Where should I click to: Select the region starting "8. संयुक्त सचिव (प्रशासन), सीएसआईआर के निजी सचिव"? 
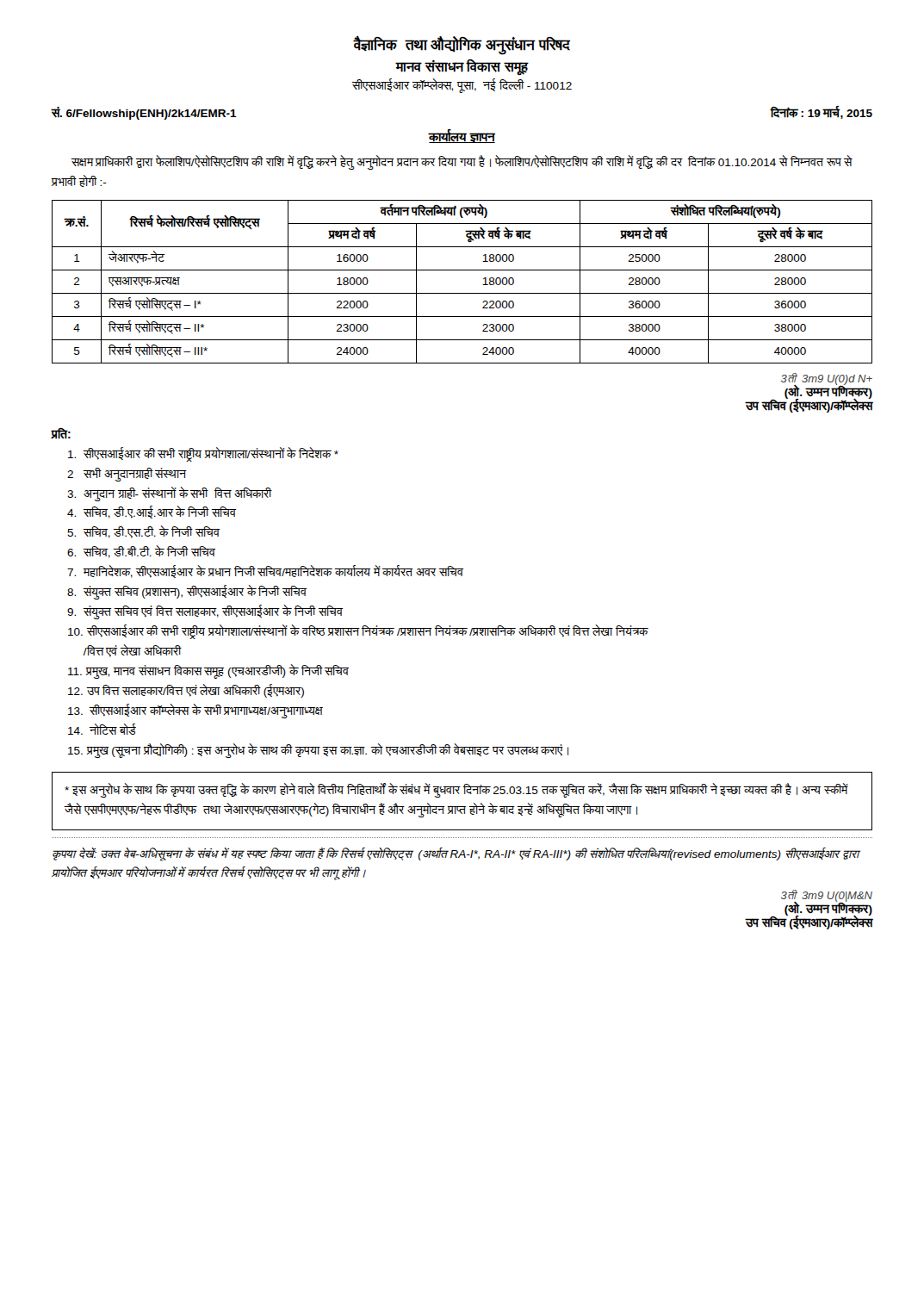tap(187, 592)
